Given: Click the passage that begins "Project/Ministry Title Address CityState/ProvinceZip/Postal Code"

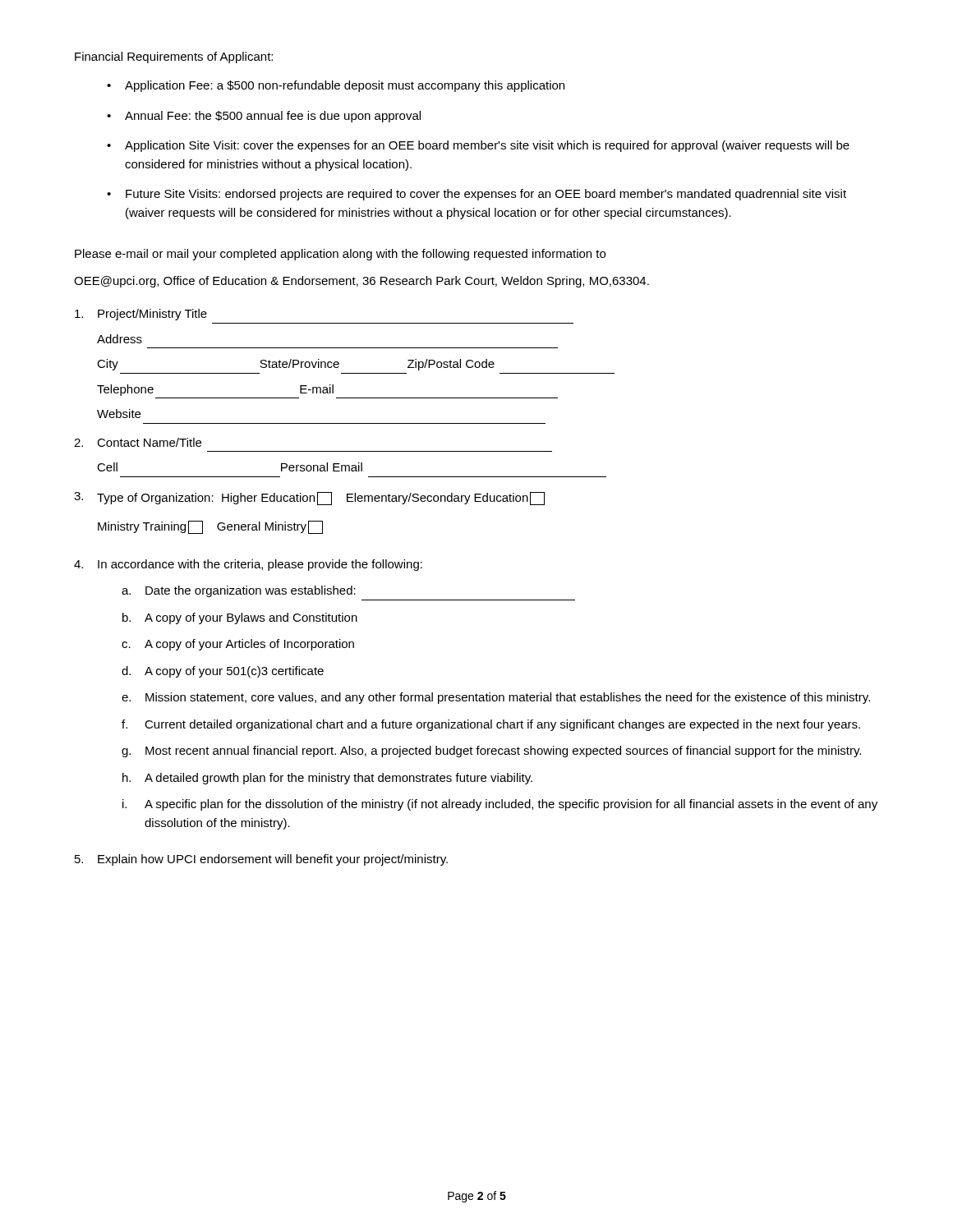Looking at the screenshot, I should click(476, 364).
